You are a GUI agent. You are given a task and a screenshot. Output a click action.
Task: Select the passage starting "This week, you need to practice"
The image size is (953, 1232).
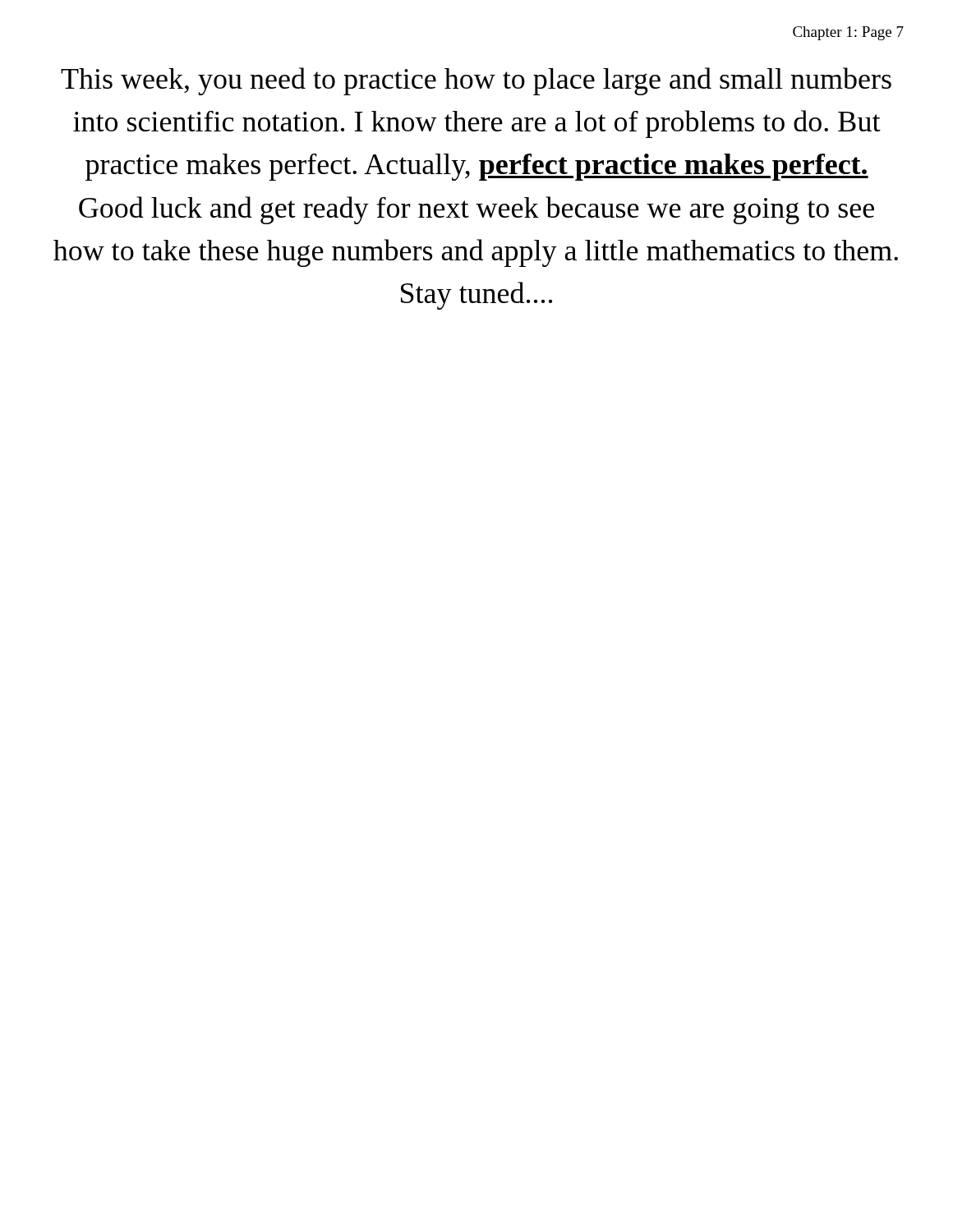(476, 186)
